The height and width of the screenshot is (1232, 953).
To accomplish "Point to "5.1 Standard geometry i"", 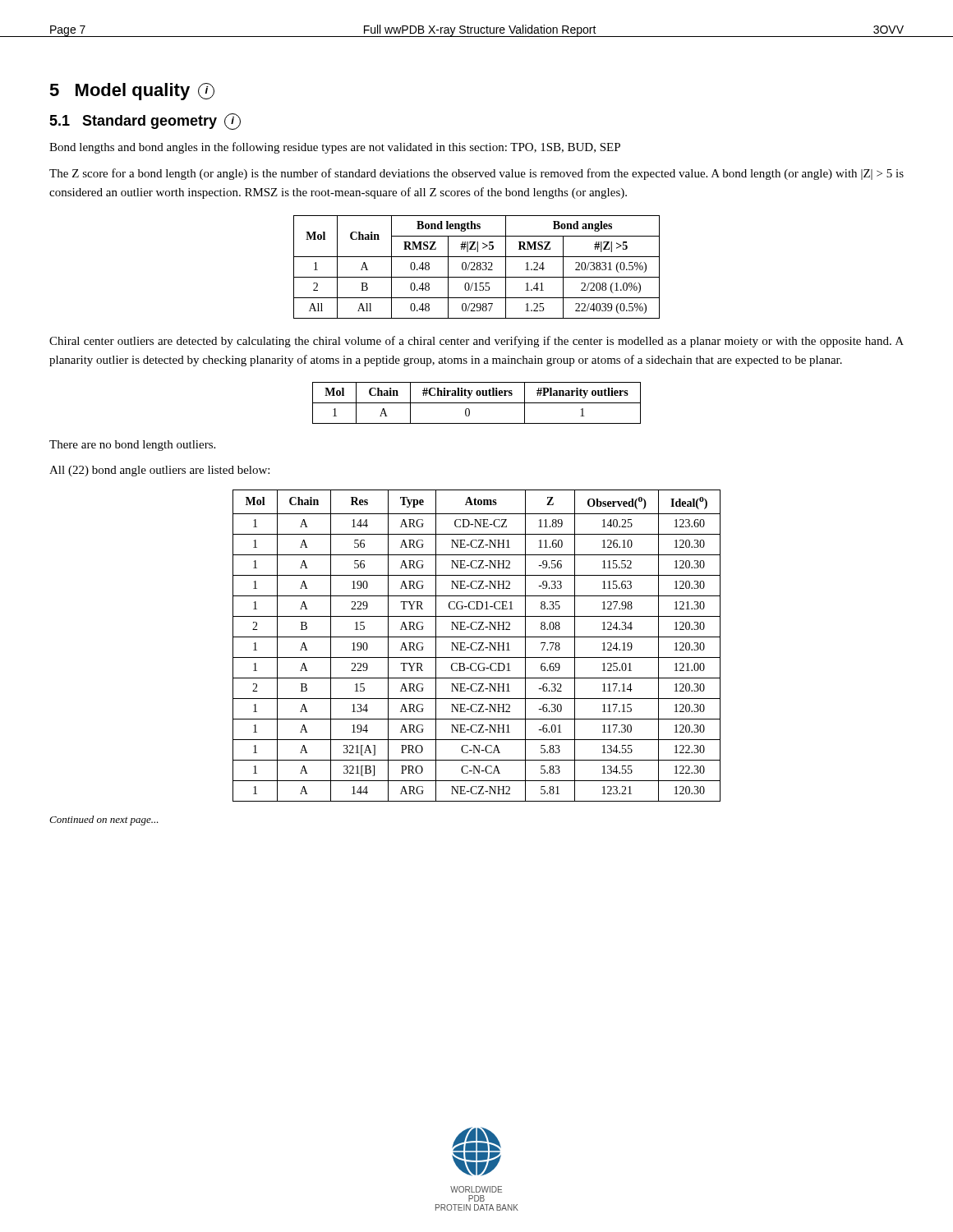I will (145, 121).
